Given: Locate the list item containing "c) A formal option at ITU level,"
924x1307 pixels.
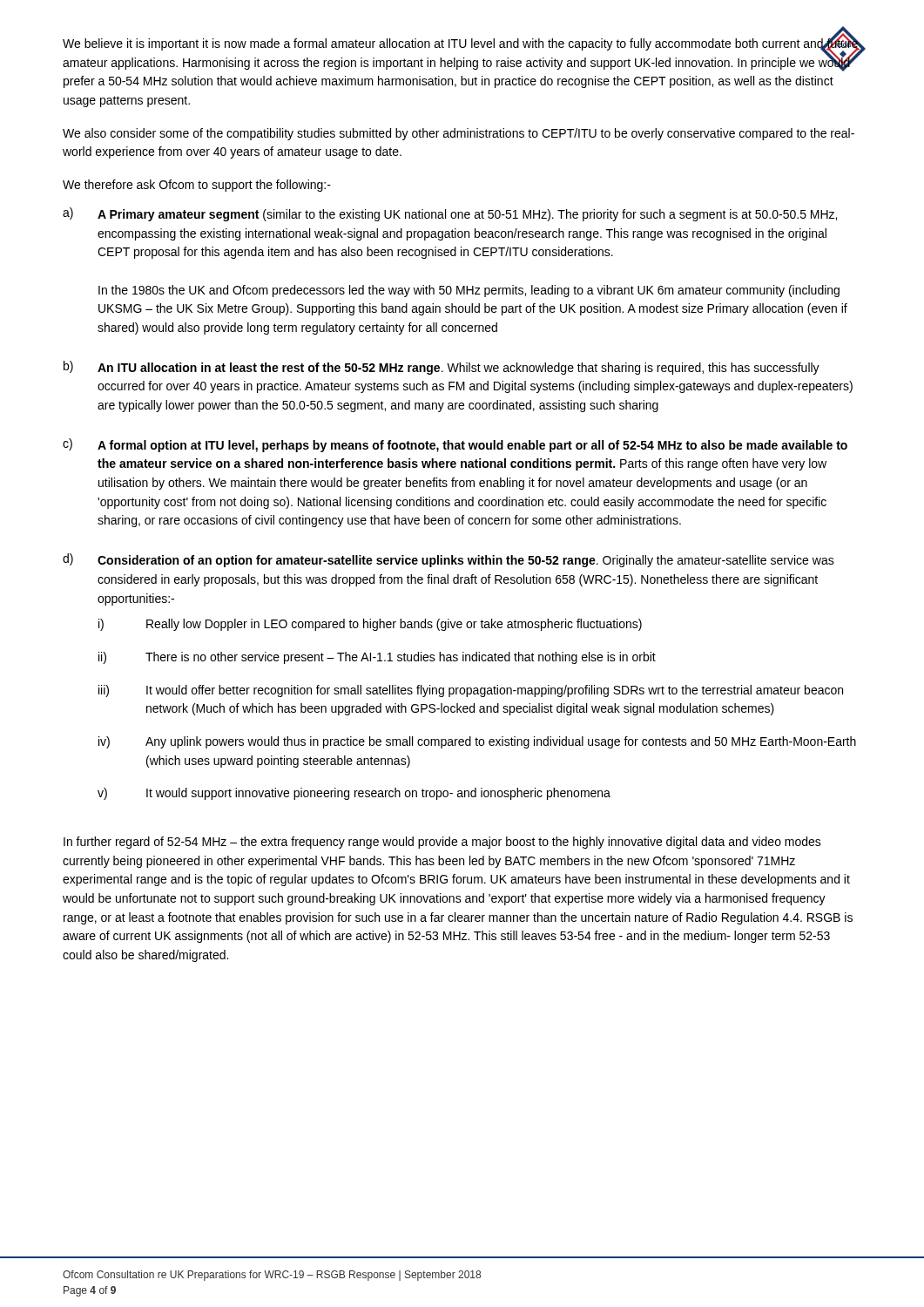Looking at the screenshot, I should [x=462, y=484].
